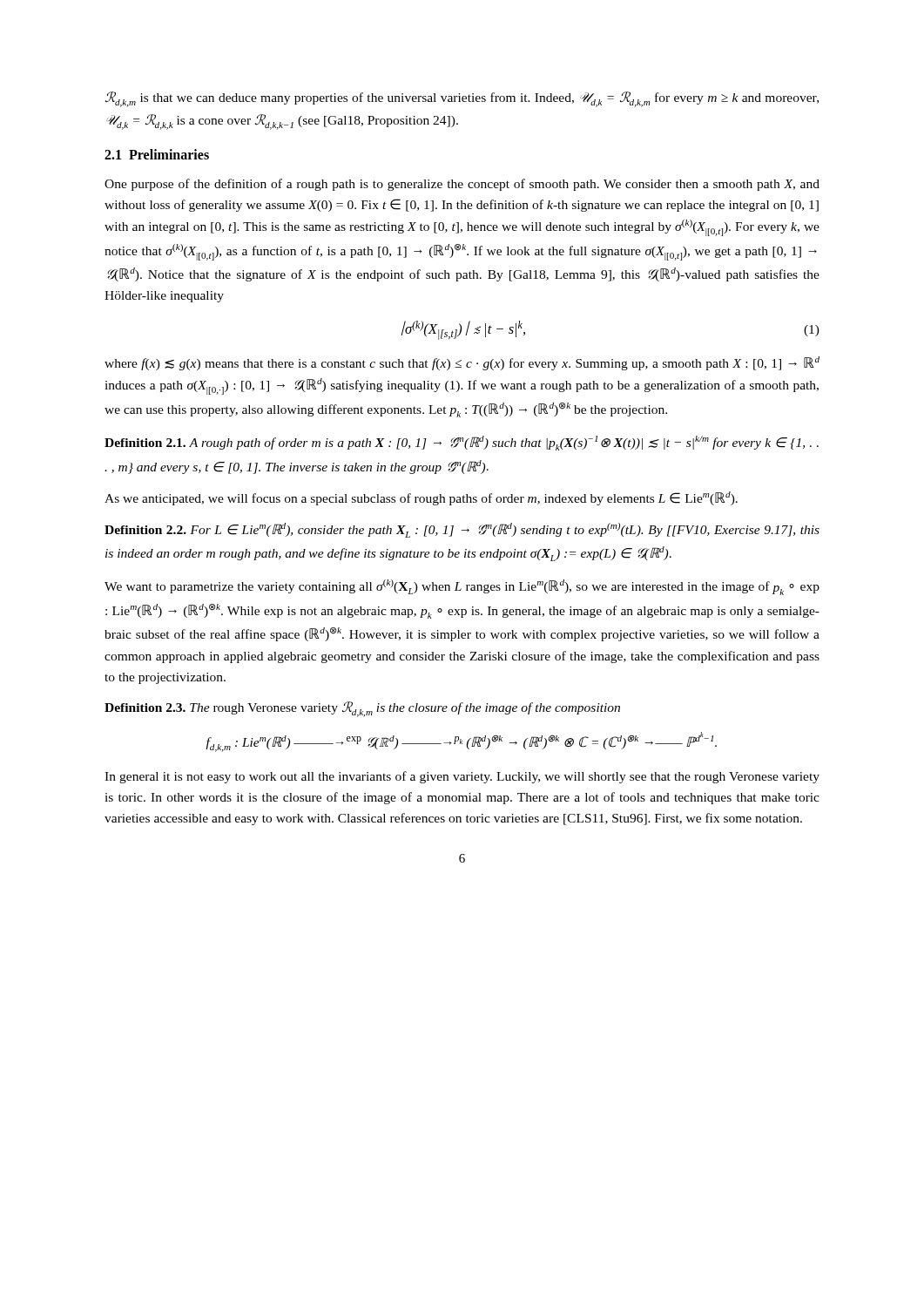The image size is (924, 1307).
Task: Find the section header with the text "2.1 Preliminaries"
Action: pyautogui.click(x=157, y=155)
